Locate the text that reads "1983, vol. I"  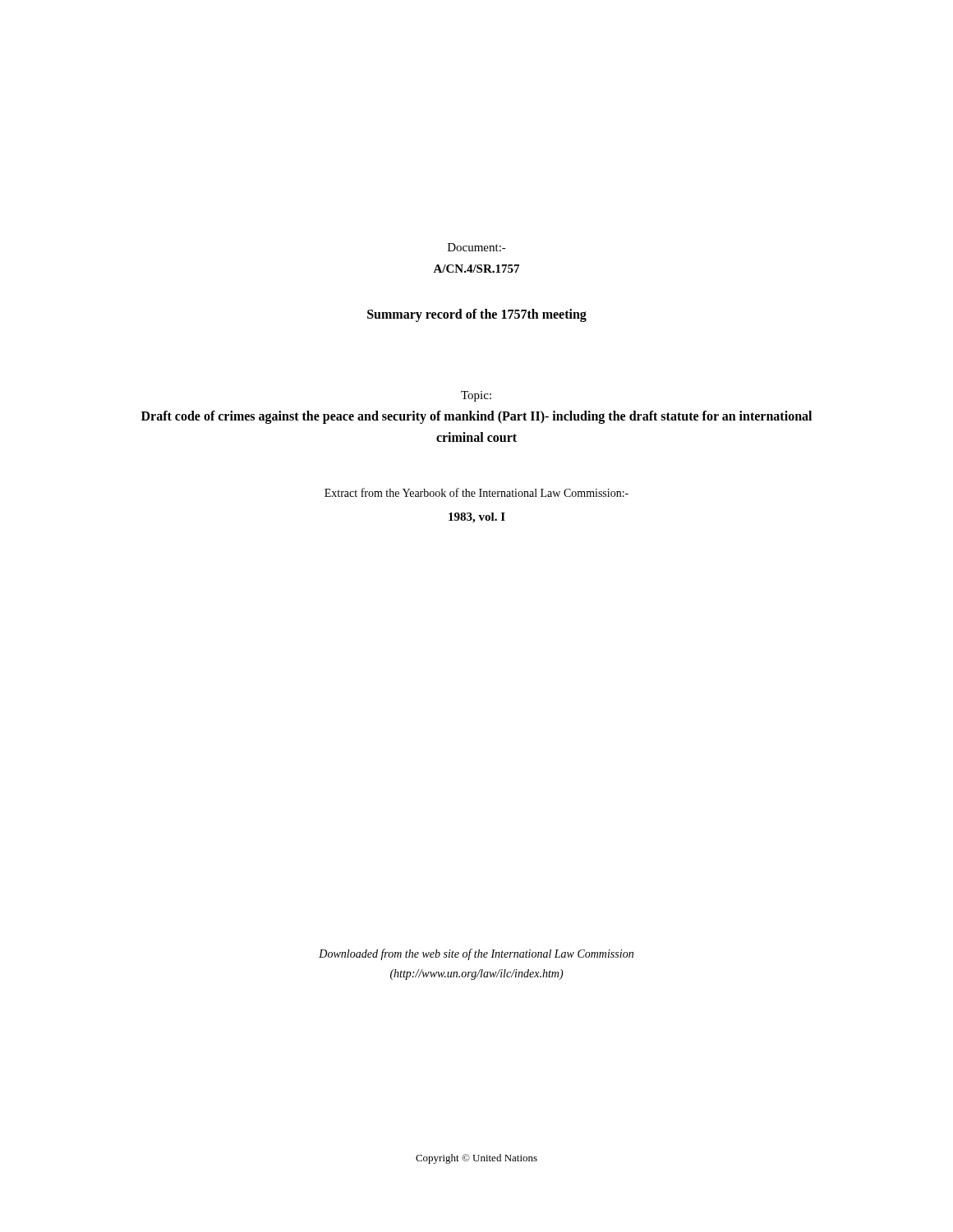476,517
